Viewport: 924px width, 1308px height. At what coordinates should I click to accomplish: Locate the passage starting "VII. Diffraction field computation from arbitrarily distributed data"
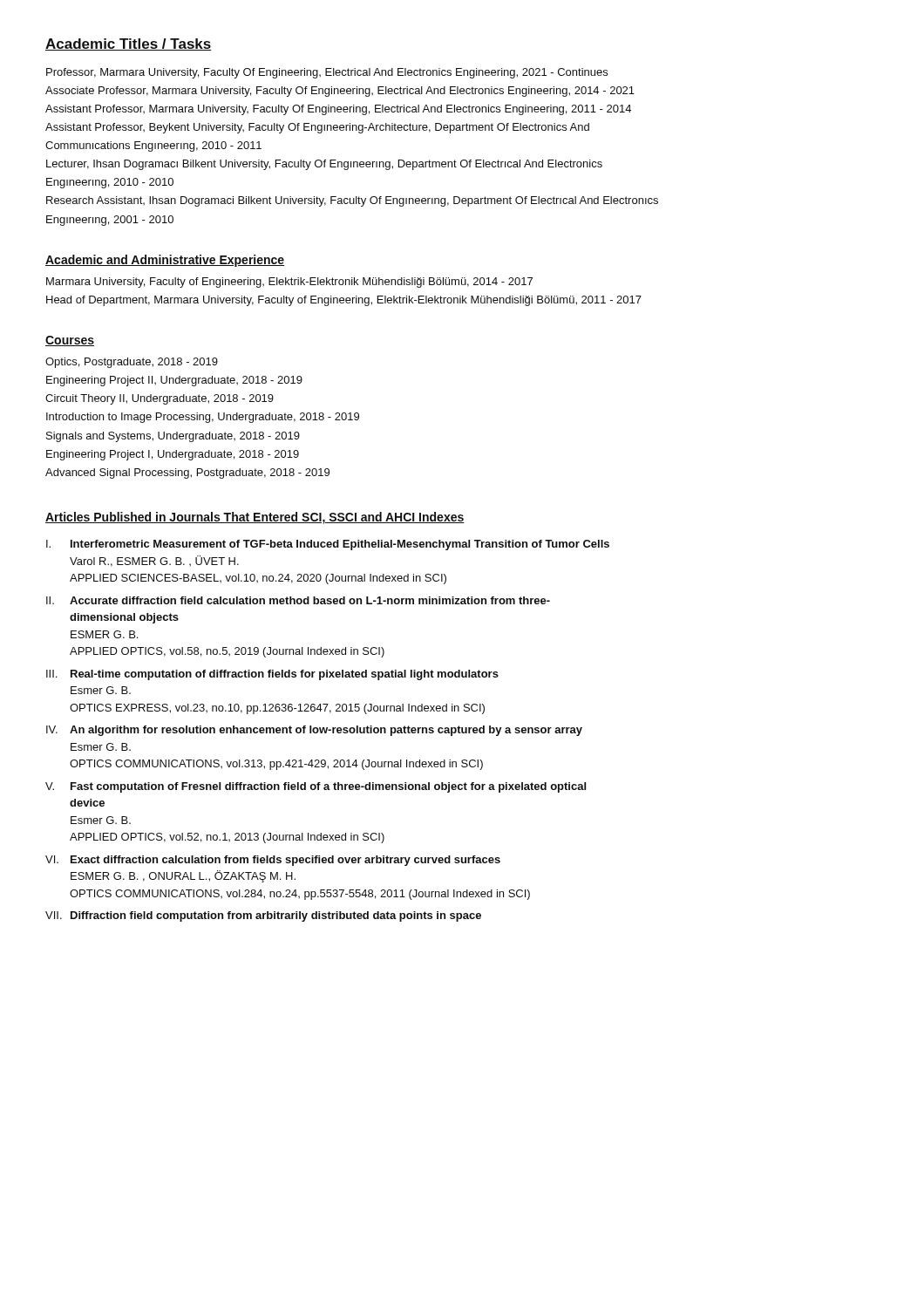click(x=462, y=915)
